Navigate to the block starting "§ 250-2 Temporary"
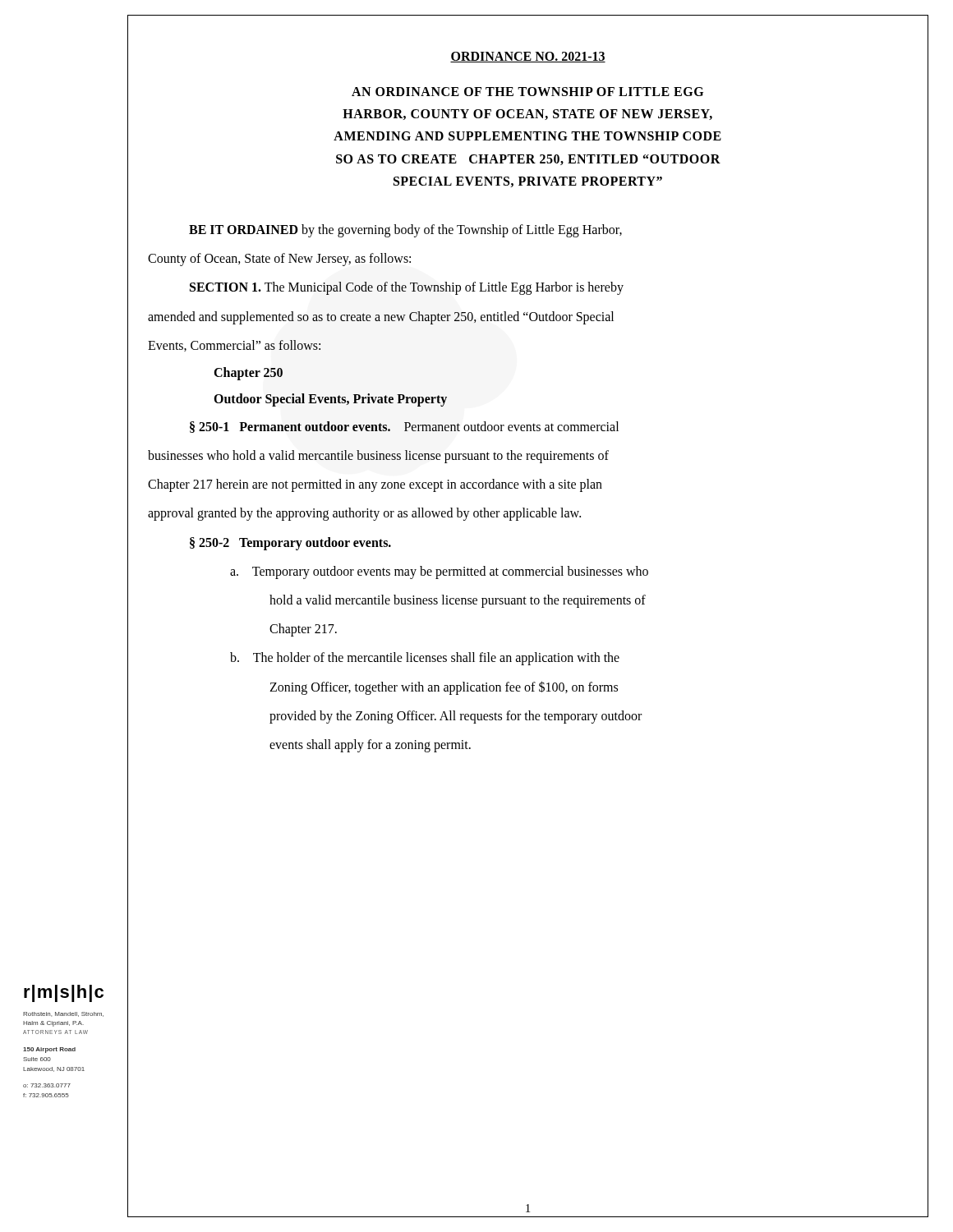The height and width of the screenshot is (1232, 953). [x=290, y=542]
